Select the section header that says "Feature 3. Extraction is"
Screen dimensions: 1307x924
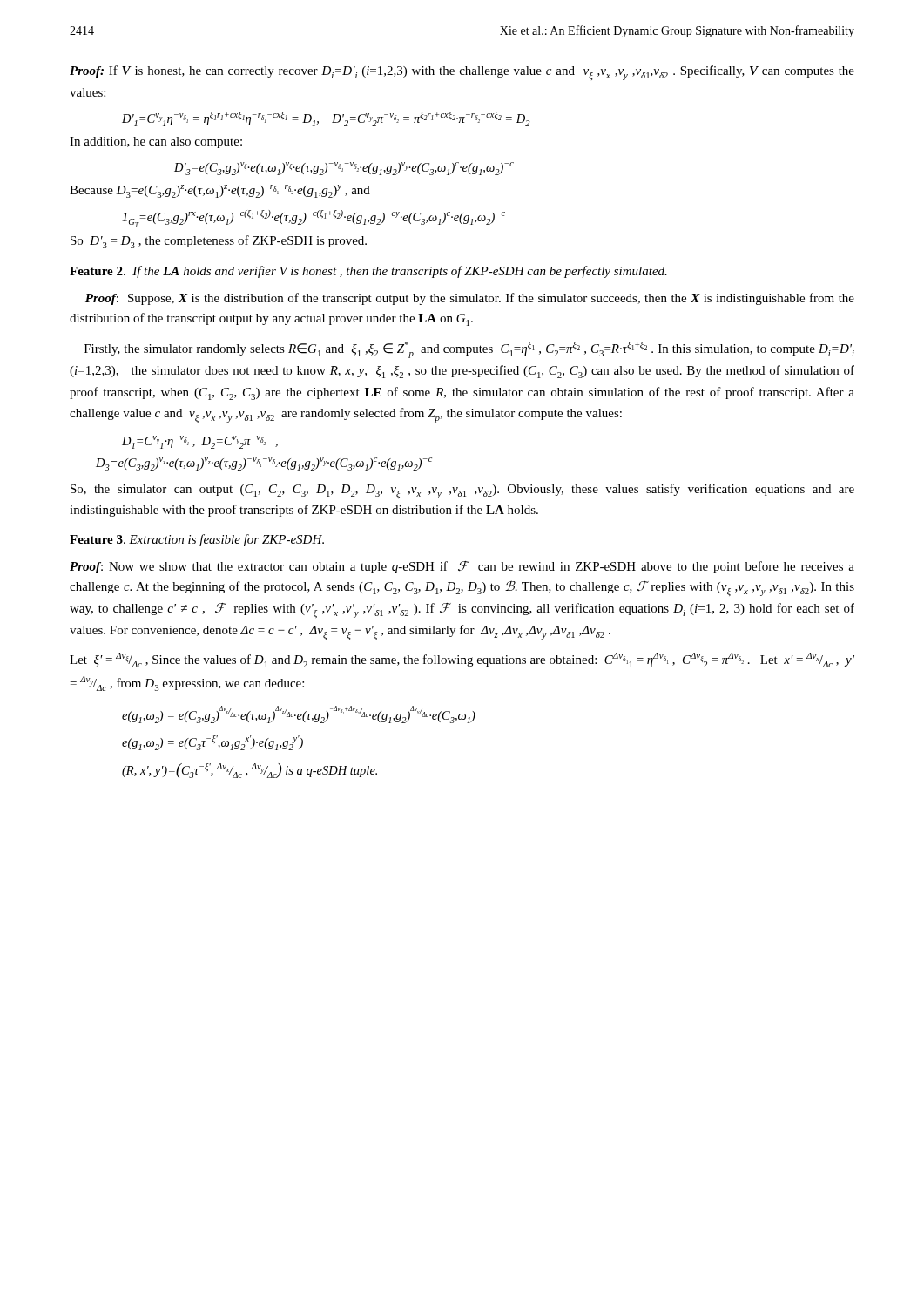(197, 540)
